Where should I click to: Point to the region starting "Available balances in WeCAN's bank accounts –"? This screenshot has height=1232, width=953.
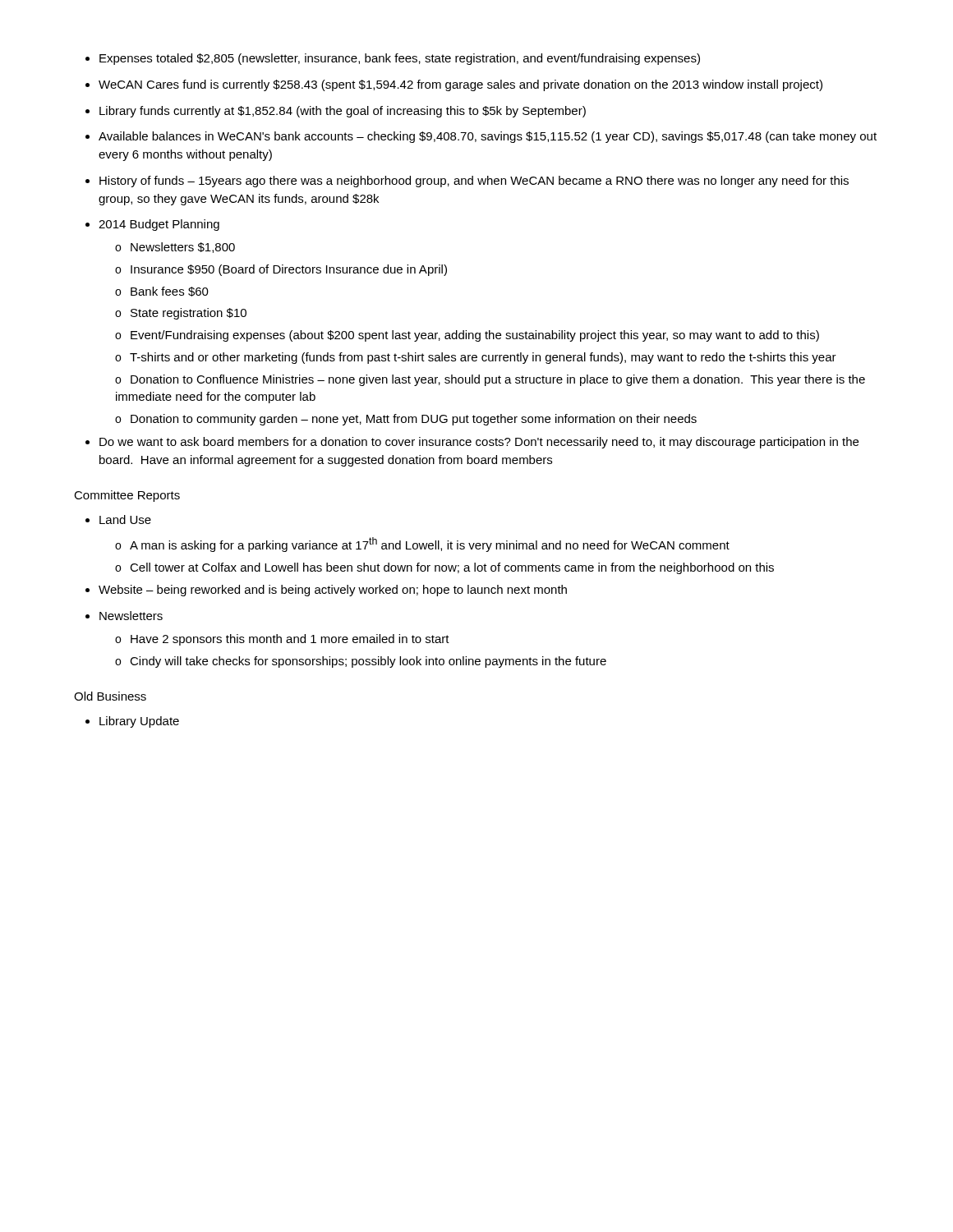coord(488,145)
